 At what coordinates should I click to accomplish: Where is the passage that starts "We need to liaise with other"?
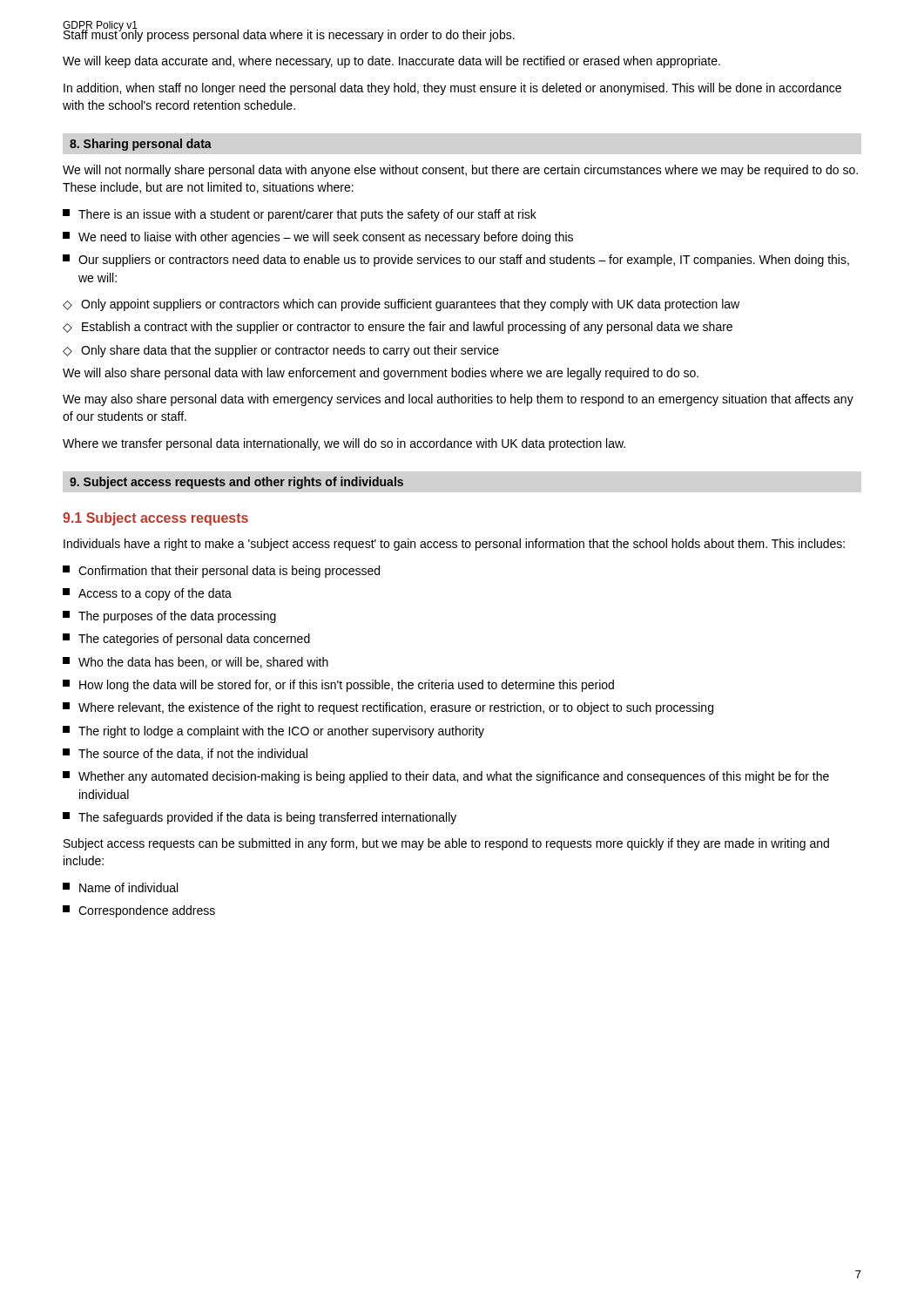click(x=318, y=237)
